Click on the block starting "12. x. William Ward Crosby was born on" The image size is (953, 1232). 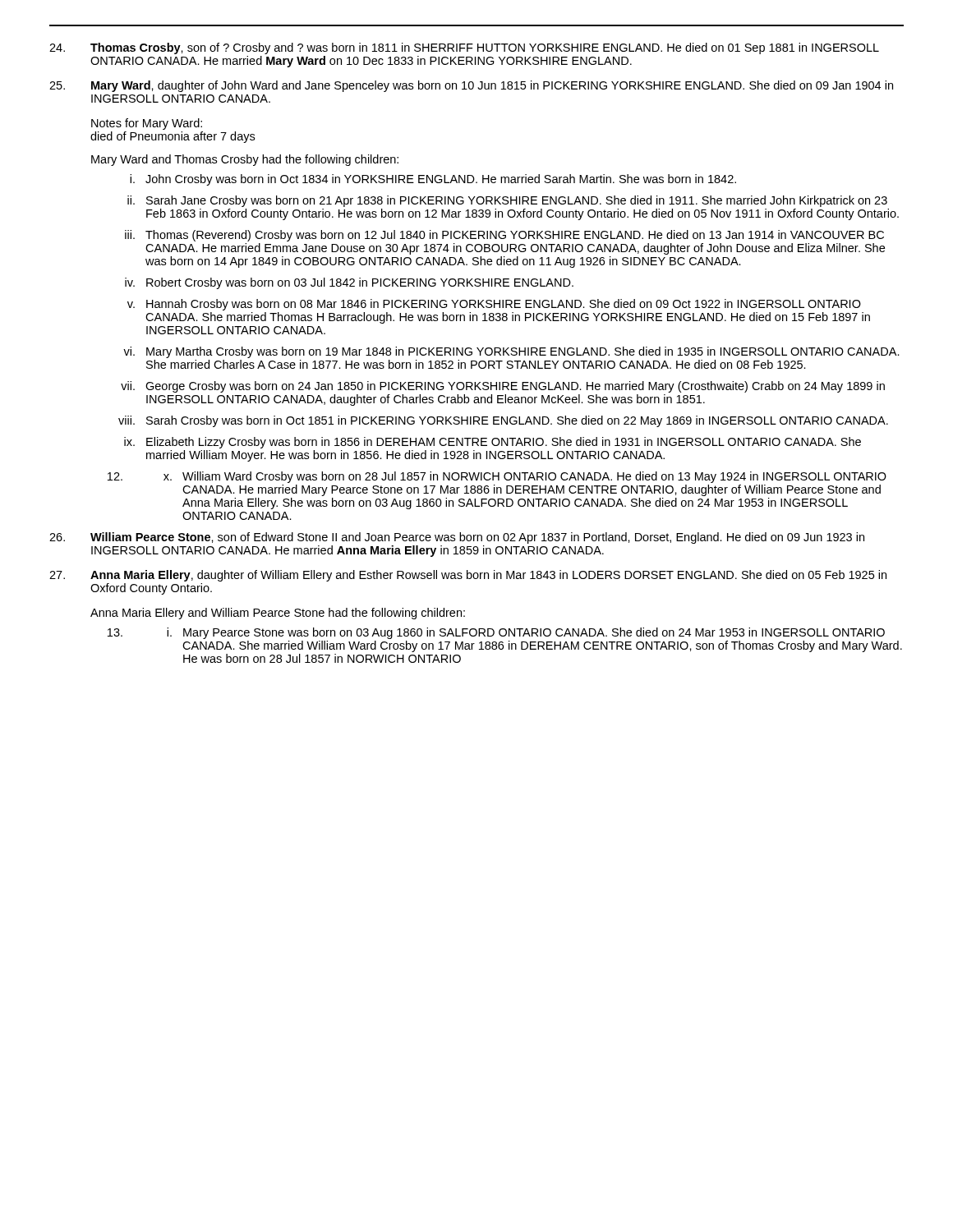497,496
